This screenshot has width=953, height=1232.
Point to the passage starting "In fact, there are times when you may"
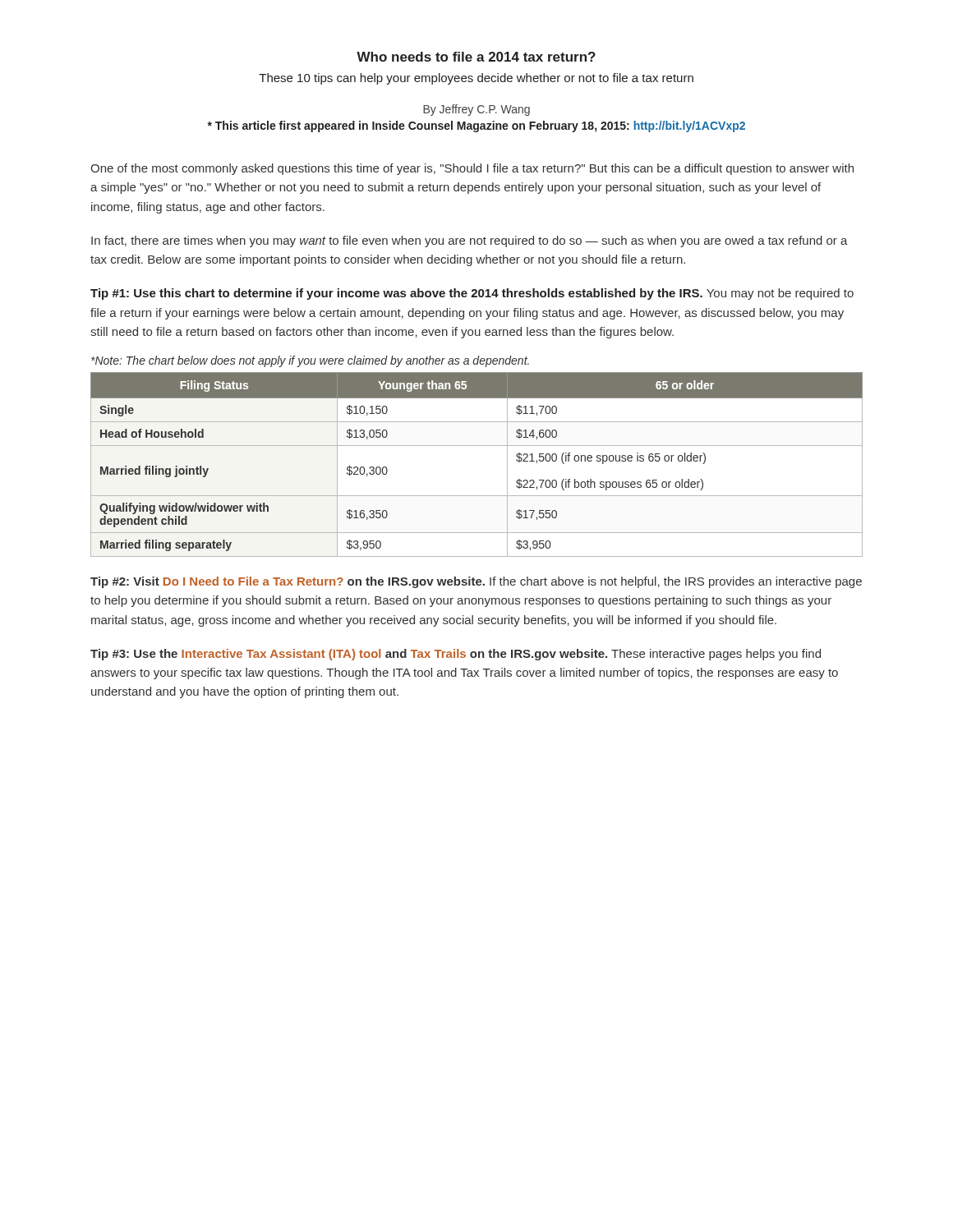click(469, 250)
